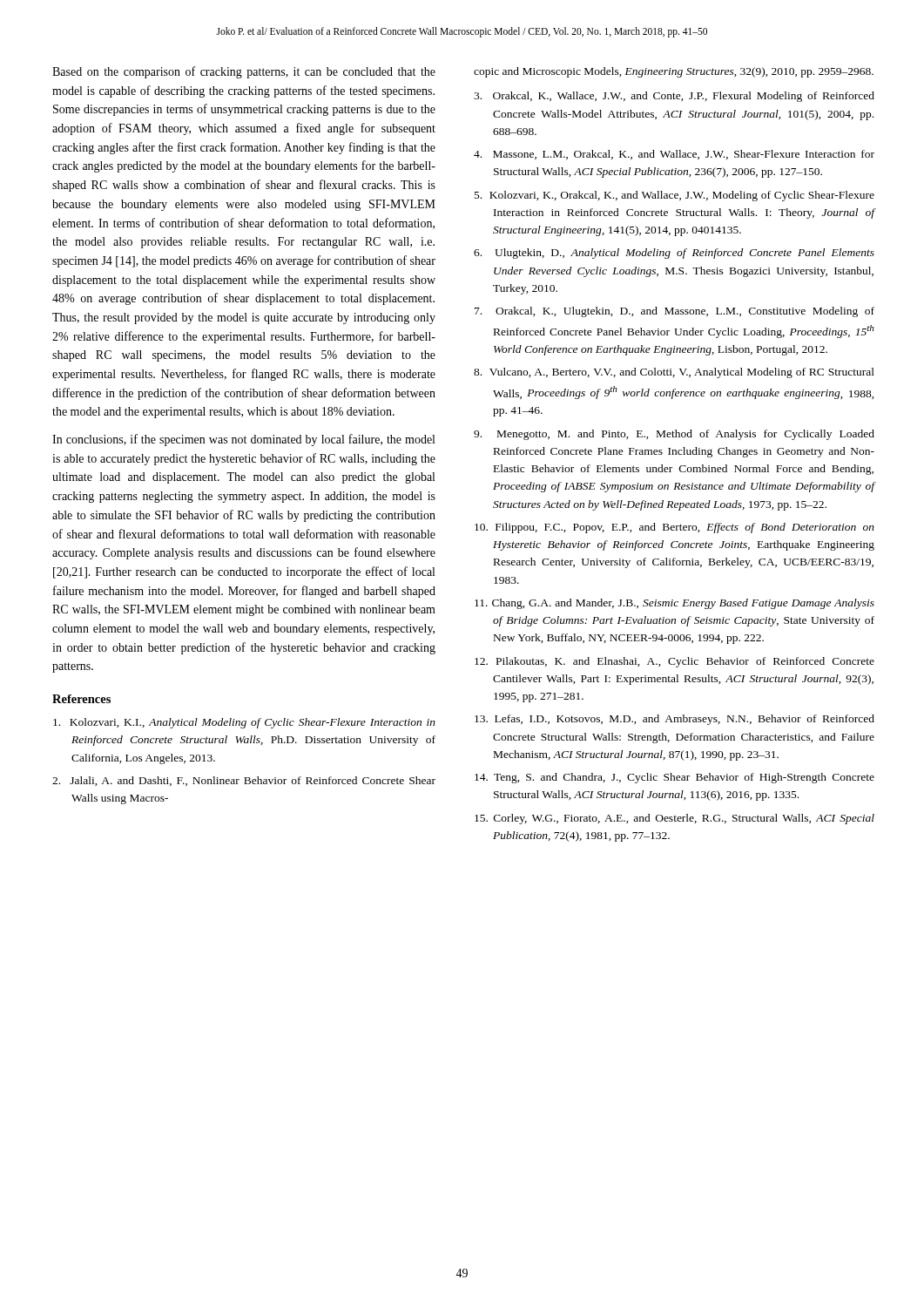Locate the element starting "Based on the comparison of cracking"

click(244, 369)
